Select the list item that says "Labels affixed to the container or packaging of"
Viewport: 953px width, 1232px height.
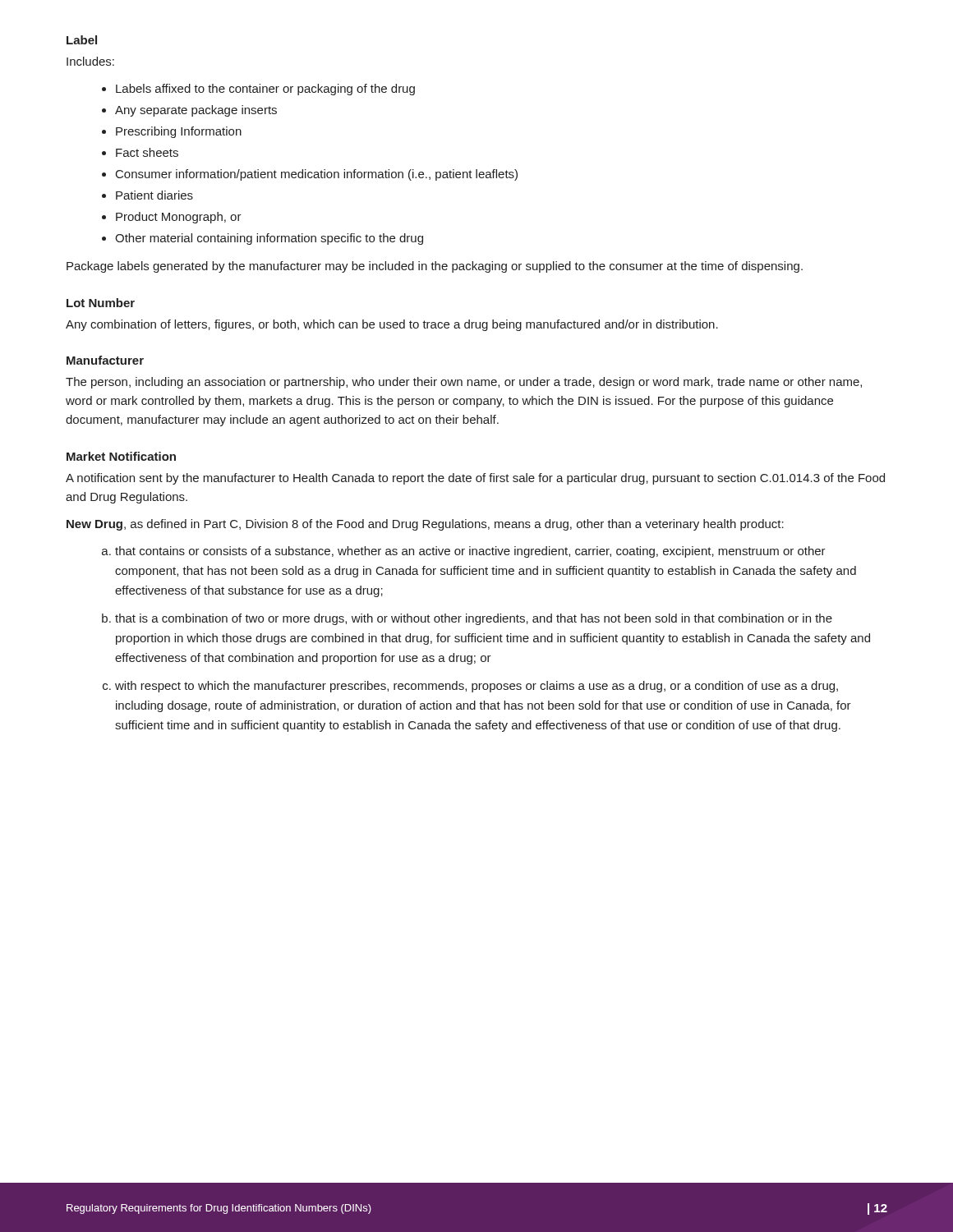pyautogui.click(x=265, y=89)
